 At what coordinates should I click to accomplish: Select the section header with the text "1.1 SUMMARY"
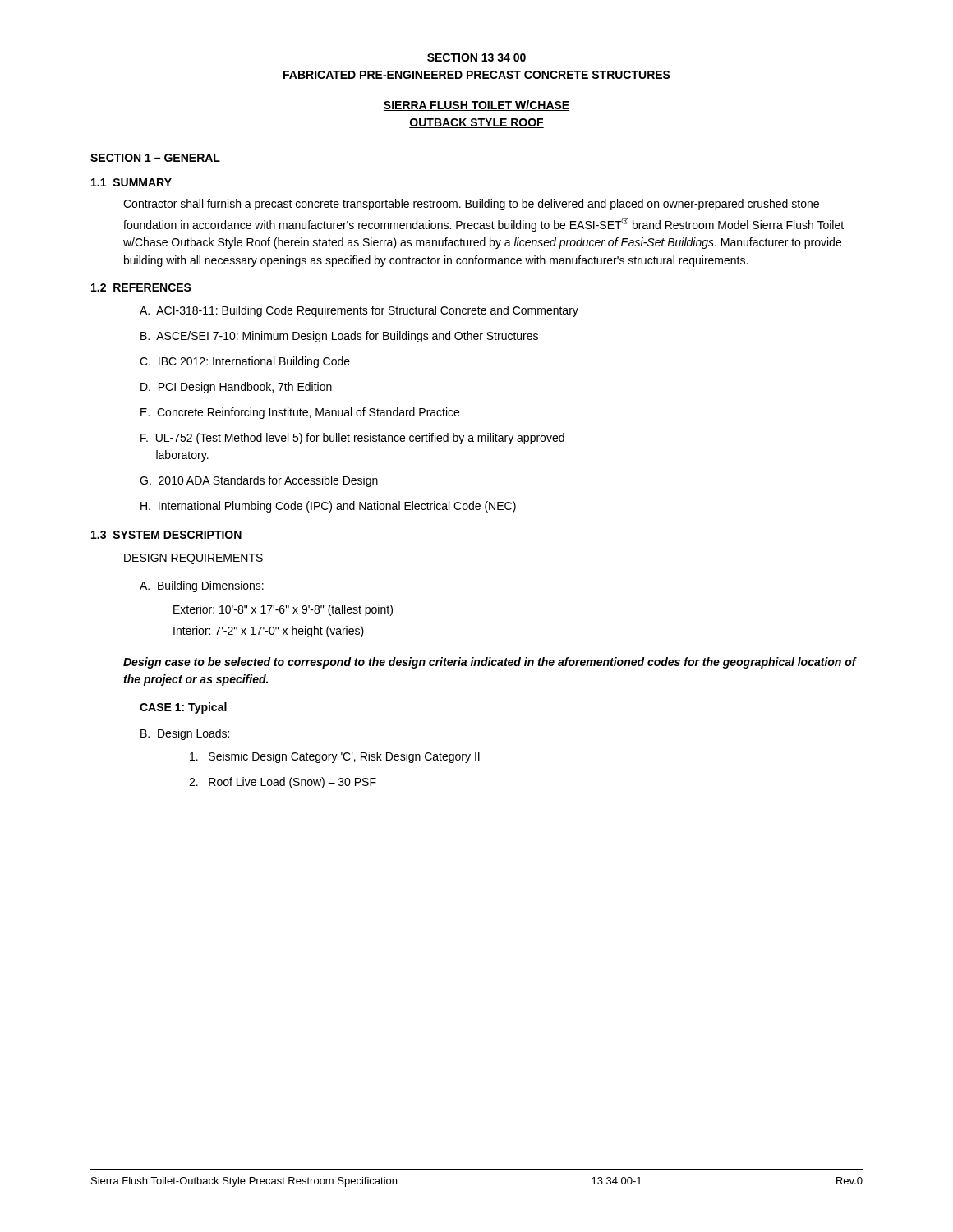click(x=131, y=182)
